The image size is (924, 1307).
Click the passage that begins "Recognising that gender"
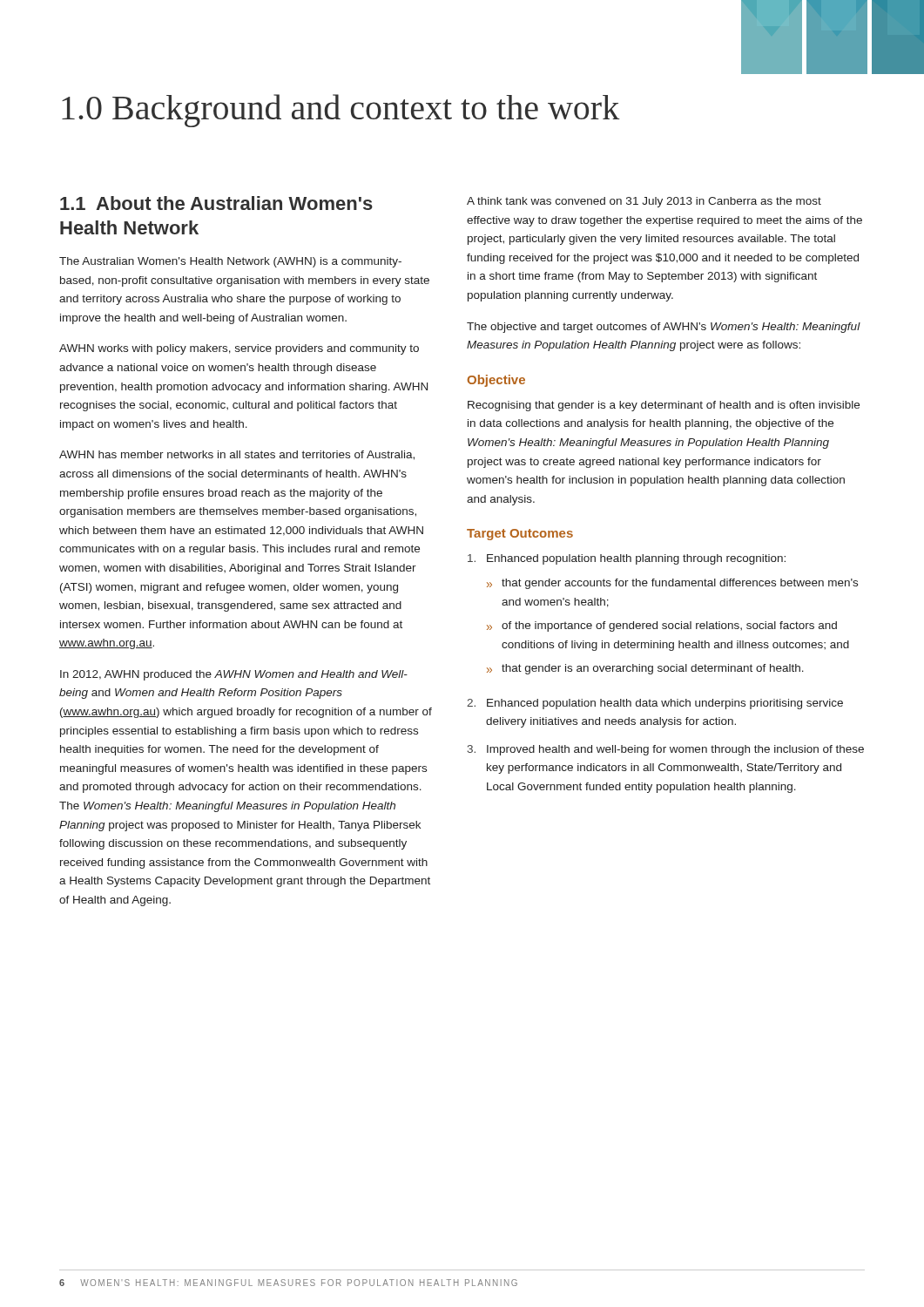666,452
